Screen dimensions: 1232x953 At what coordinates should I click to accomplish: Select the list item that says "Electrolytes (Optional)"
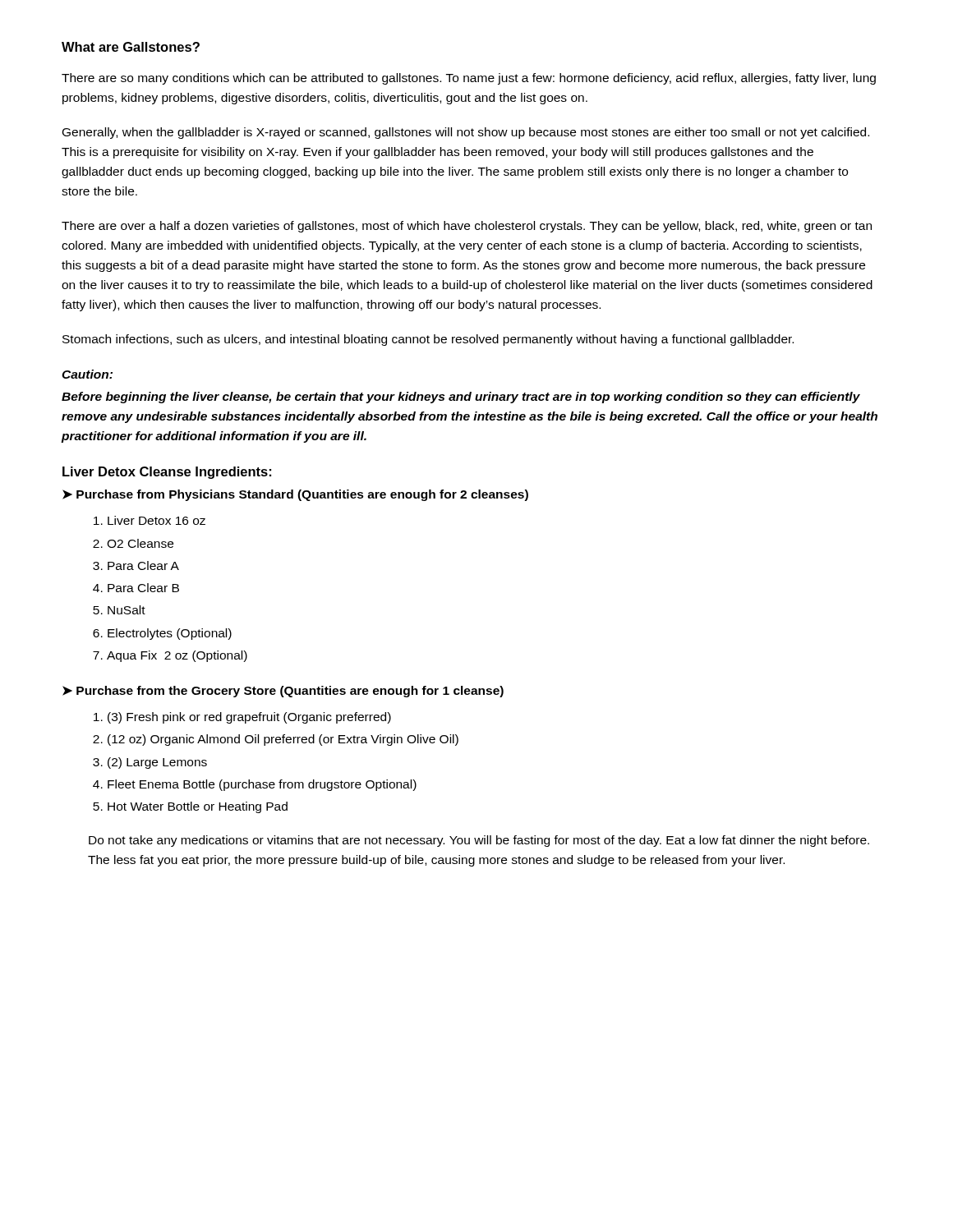tap(169, 632)
